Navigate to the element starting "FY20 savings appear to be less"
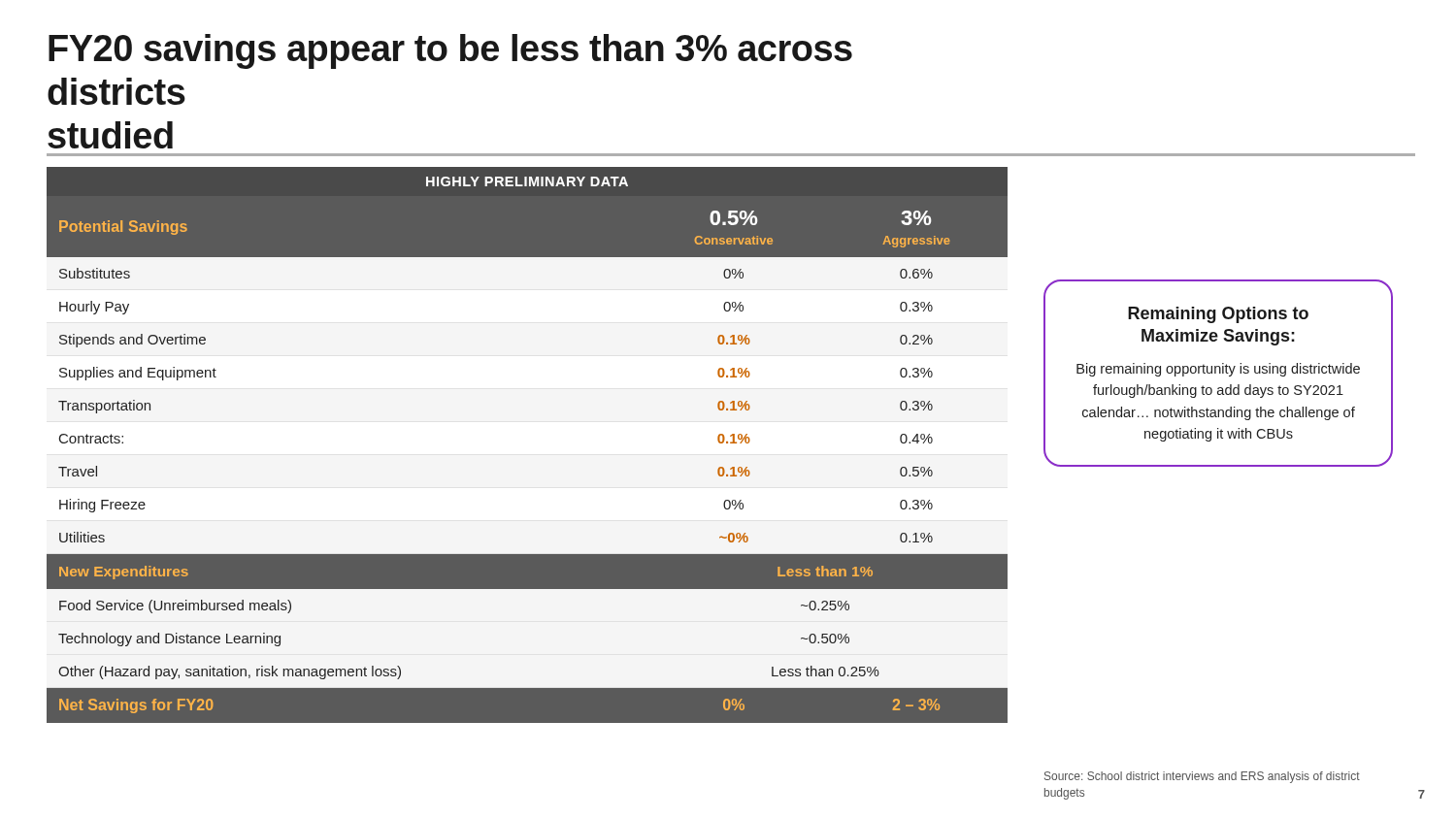This screenshot has height=819, width=1456. pos(450,51)
